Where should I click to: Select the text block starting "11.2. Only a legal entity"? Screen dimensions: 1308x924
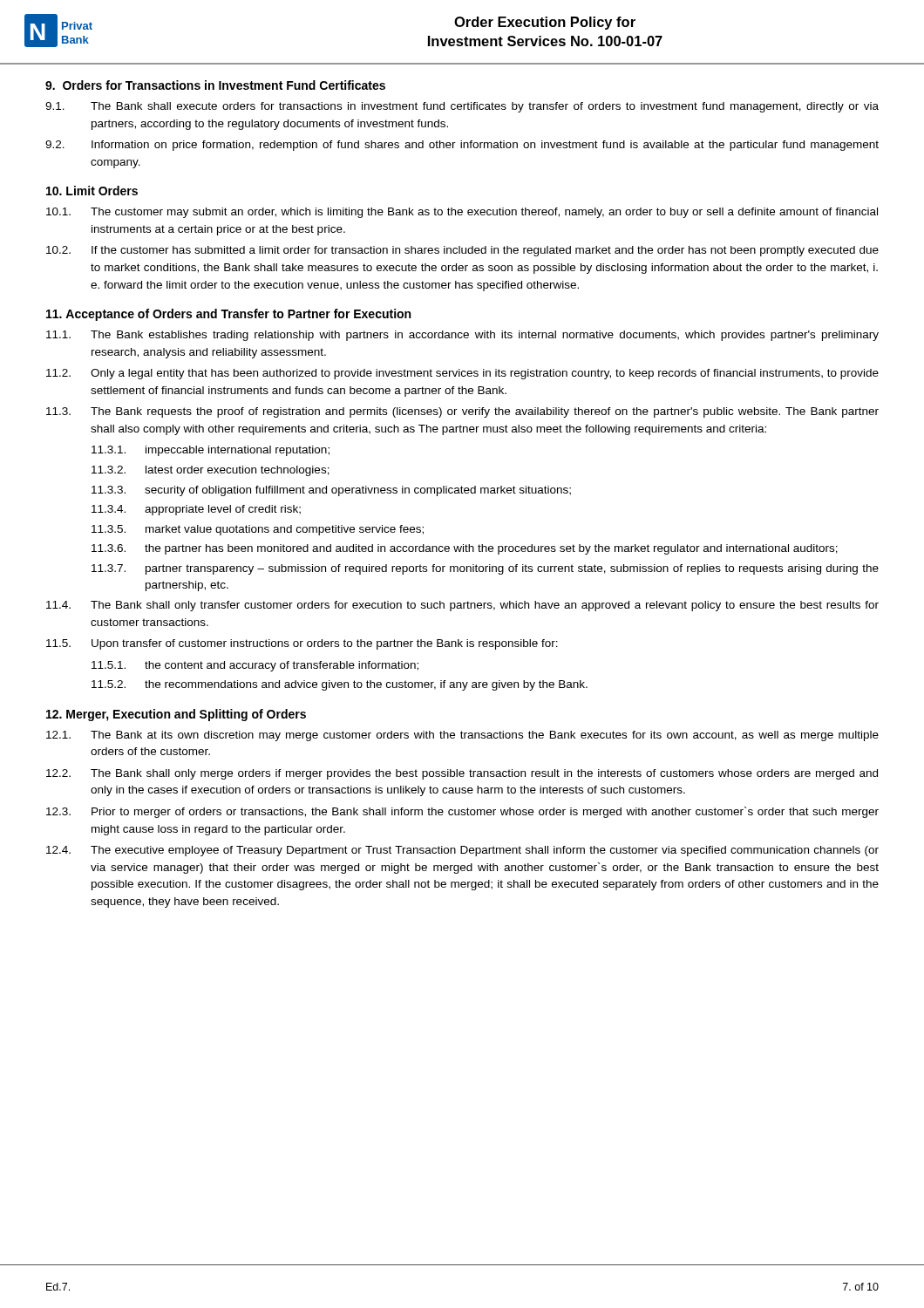click(462, 382)
